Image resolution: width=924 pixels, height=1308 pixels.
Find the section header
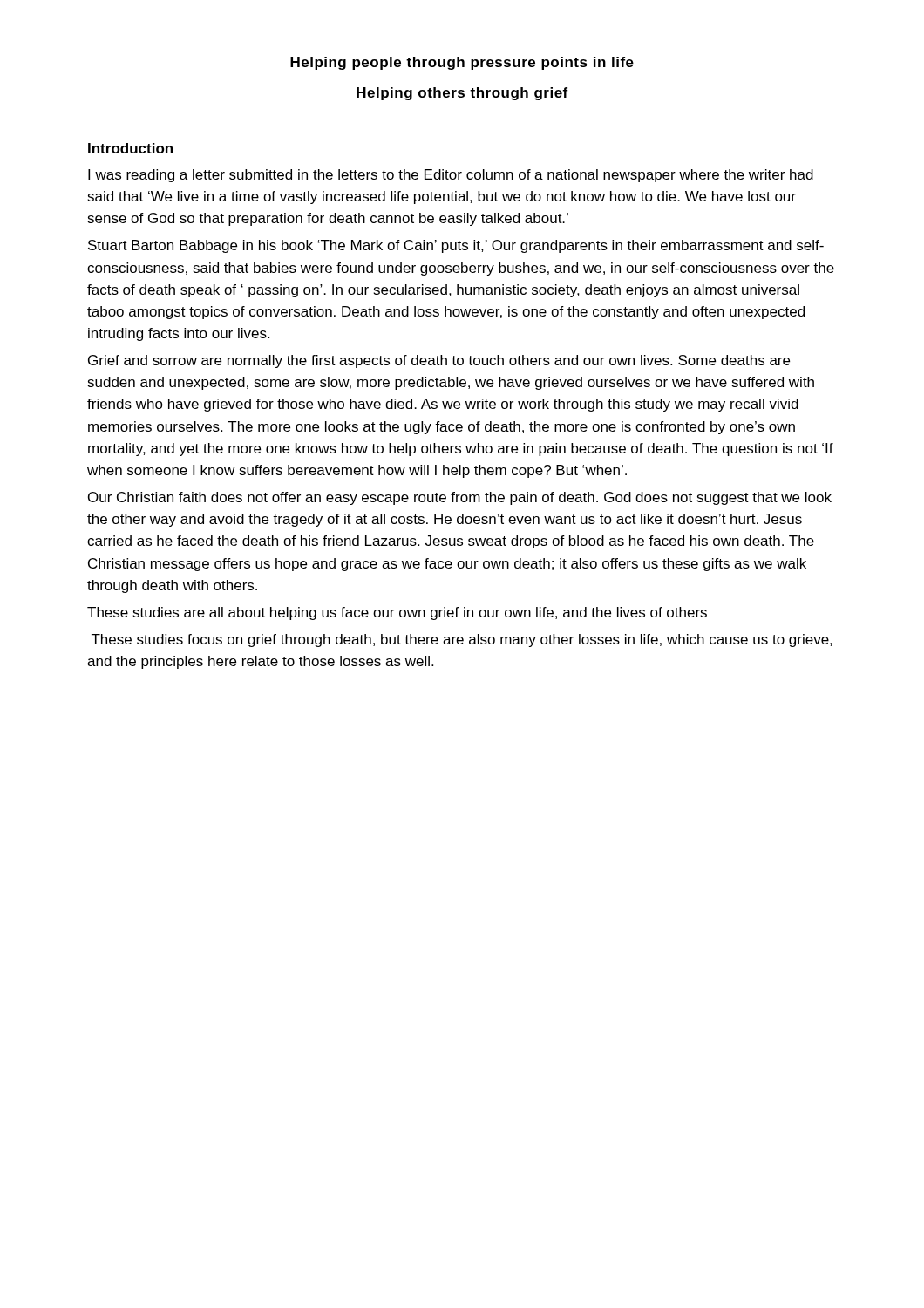pos(130,149)
